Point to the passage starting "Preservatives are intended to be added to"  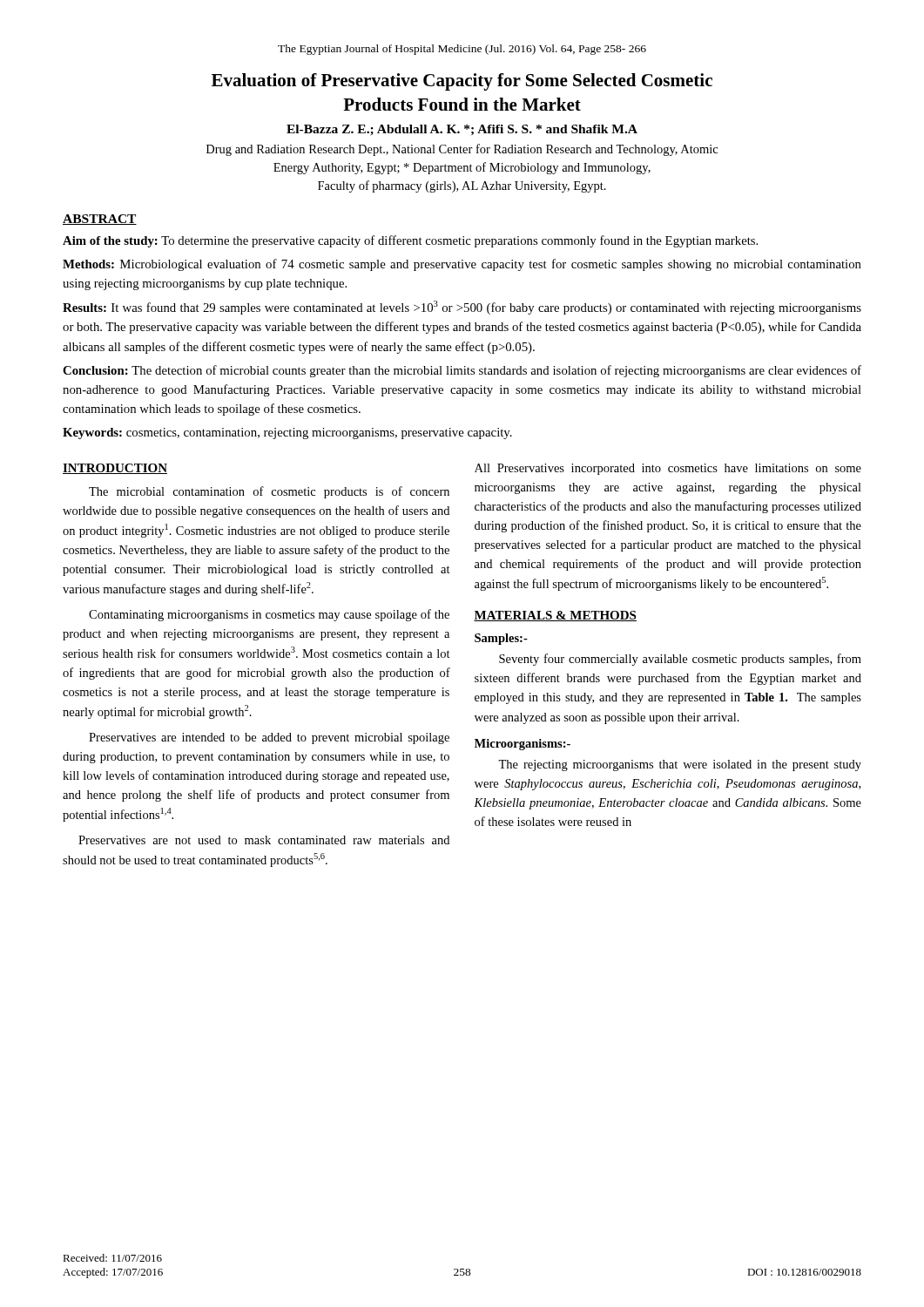[256, 776]
